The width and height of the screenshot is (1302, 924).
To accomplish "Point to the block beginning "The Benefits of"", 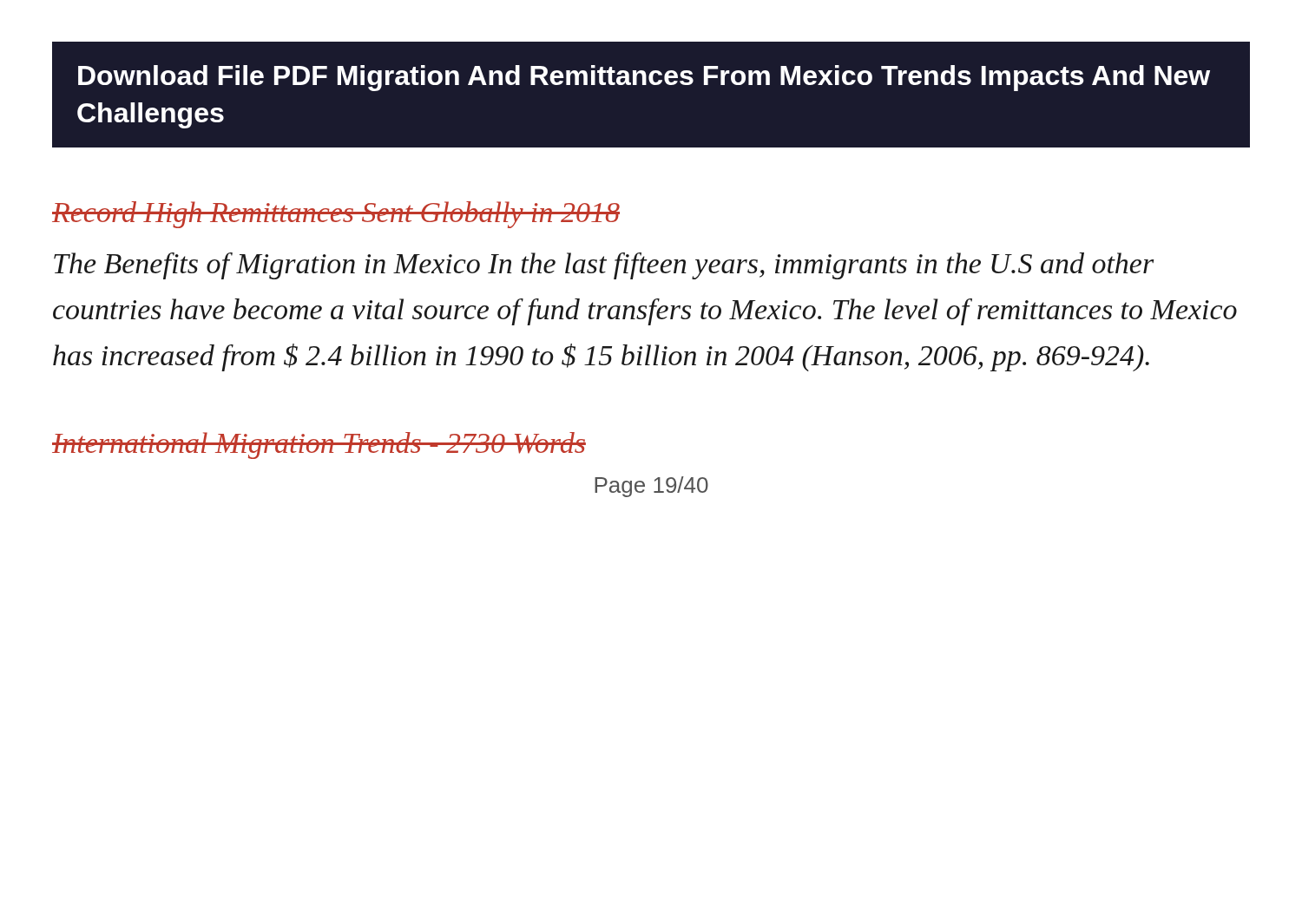I will pos(645,309).
